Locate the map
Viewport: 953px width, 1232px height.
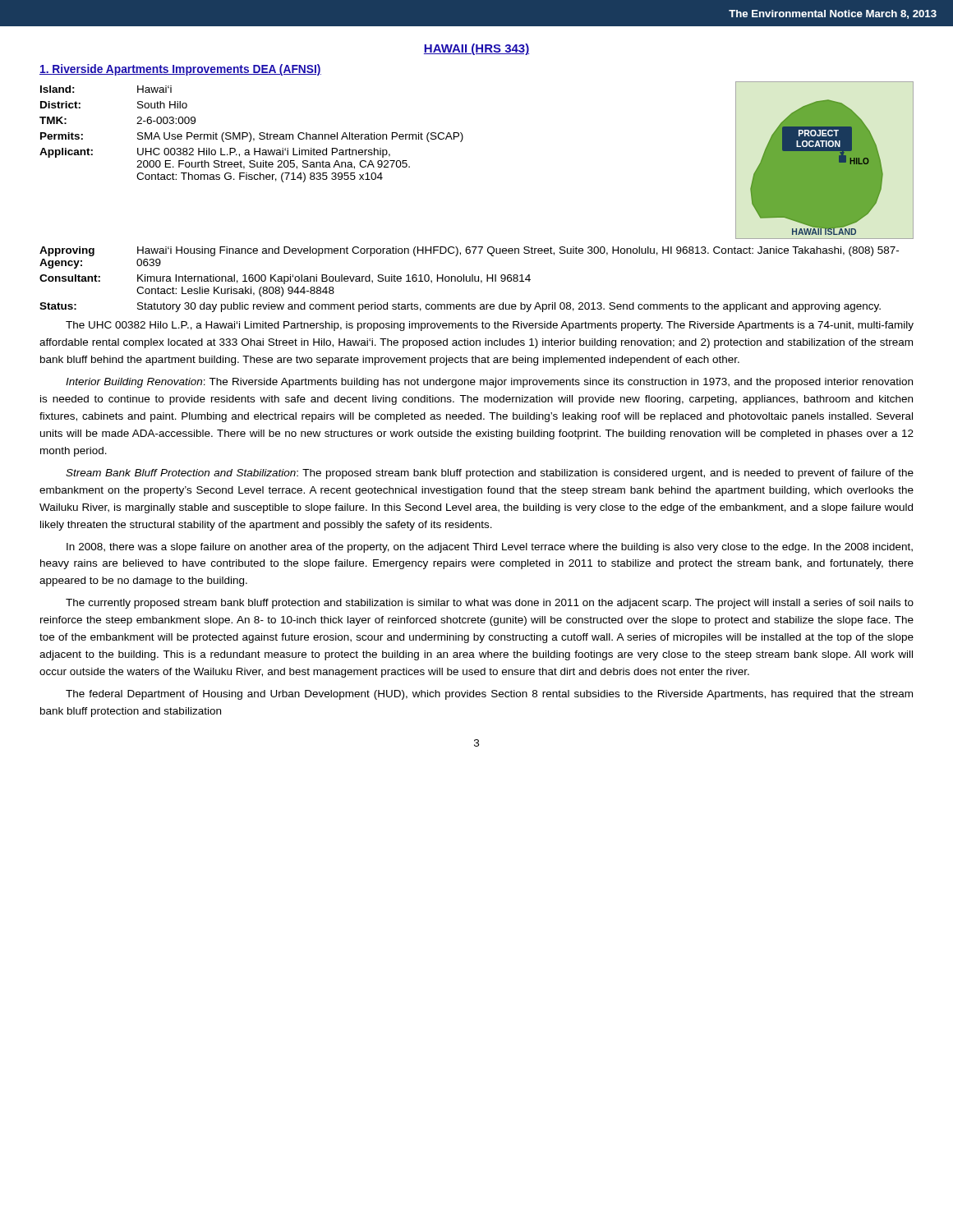pyautogui.click(x=824, y=161)
